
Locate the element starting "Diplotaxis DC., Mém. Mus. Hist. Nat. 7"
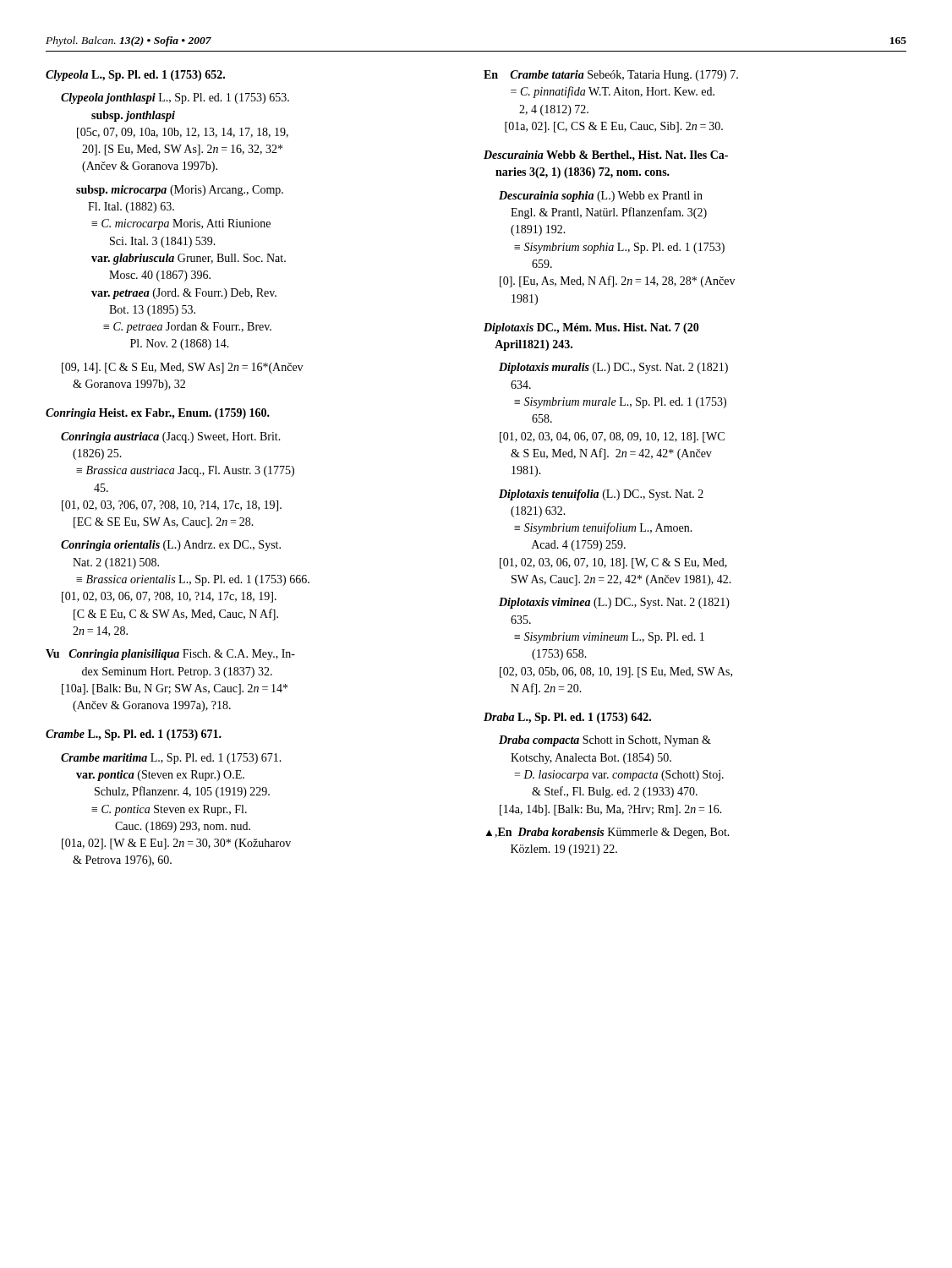tap(691, 337)
